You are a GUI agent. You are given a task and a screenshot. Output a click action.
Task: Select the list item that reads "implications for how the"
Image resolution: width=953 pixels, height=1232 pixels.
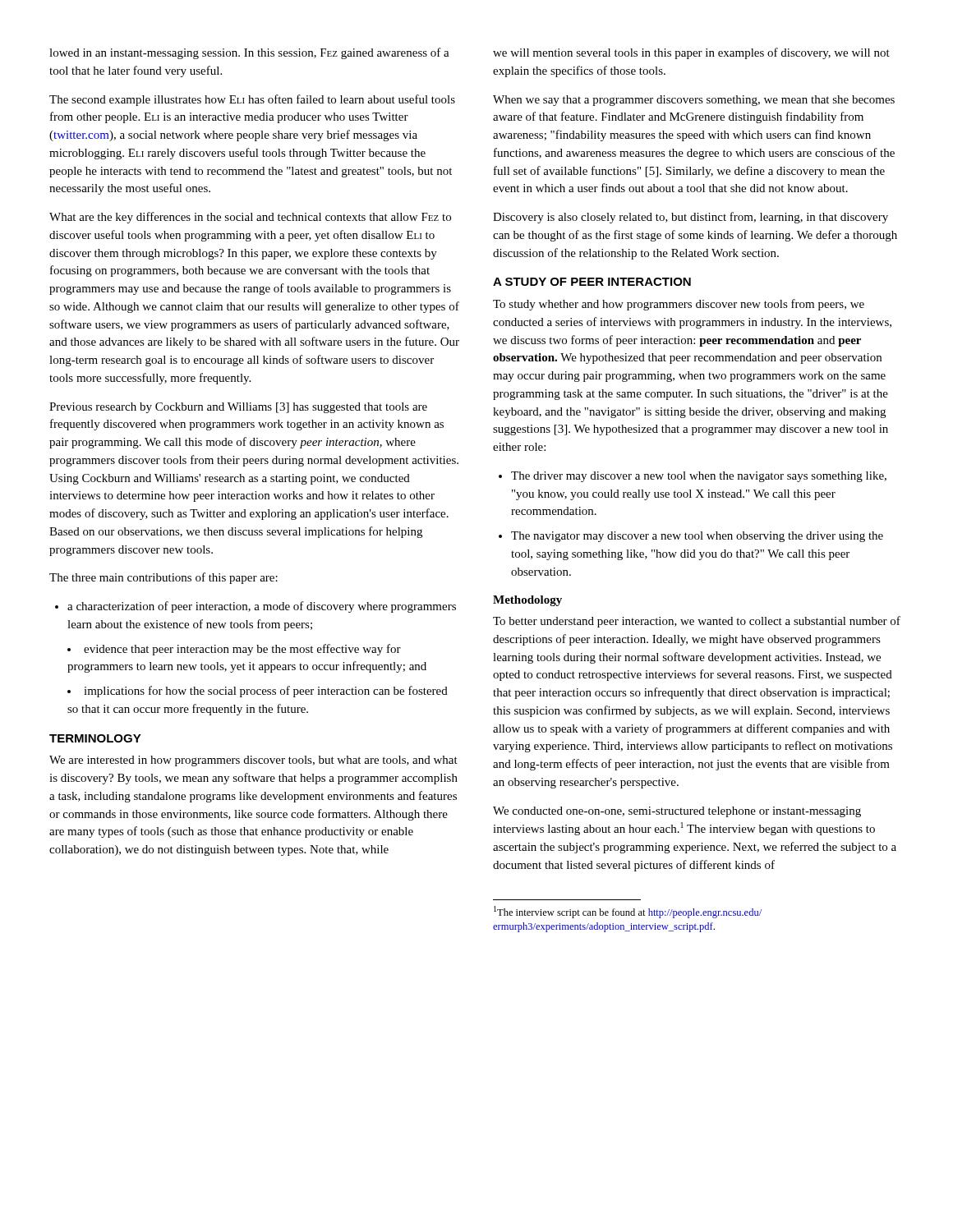[x=255, y=700]
